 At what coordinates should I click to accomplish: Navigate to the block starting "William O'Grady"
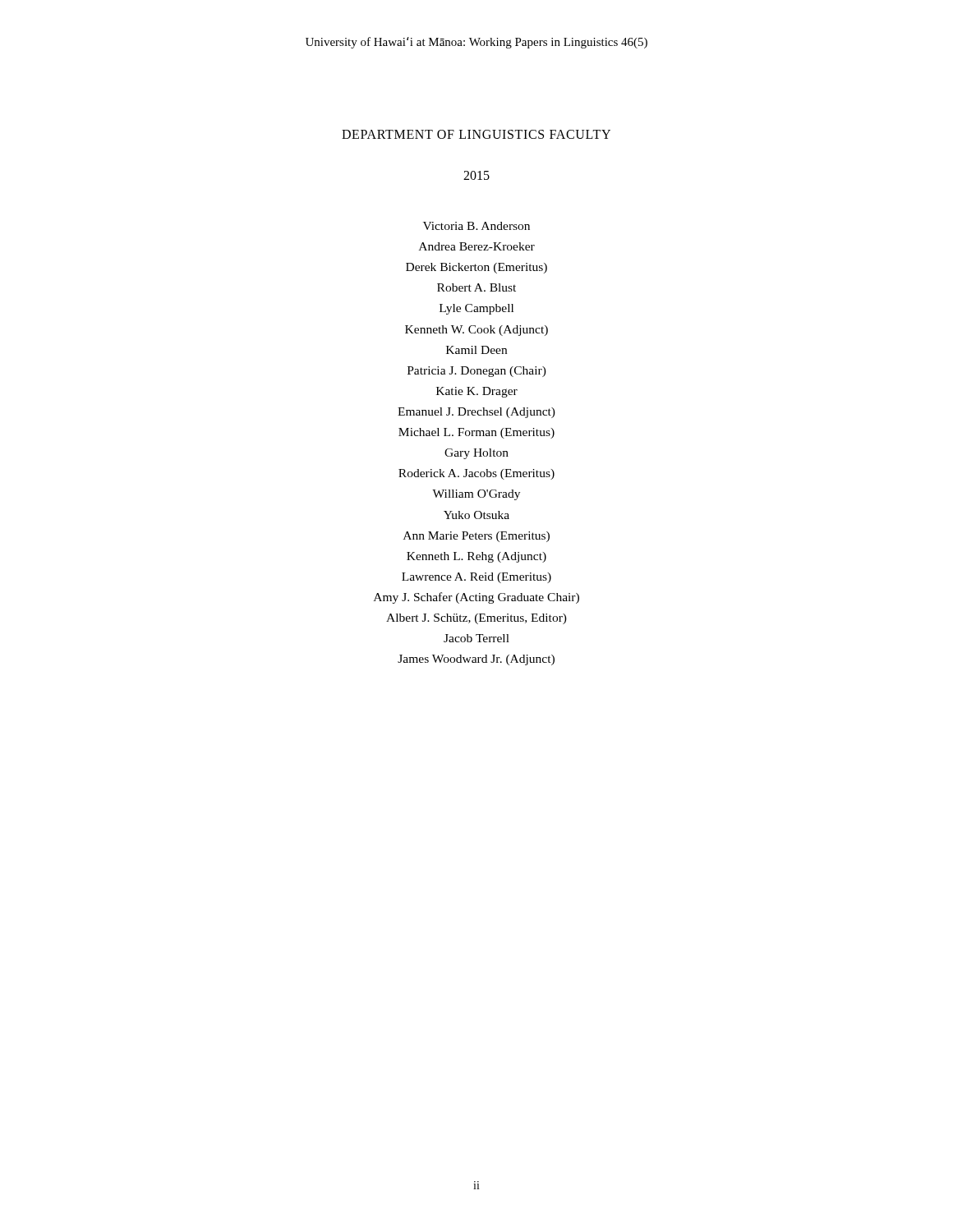(476, 494)
